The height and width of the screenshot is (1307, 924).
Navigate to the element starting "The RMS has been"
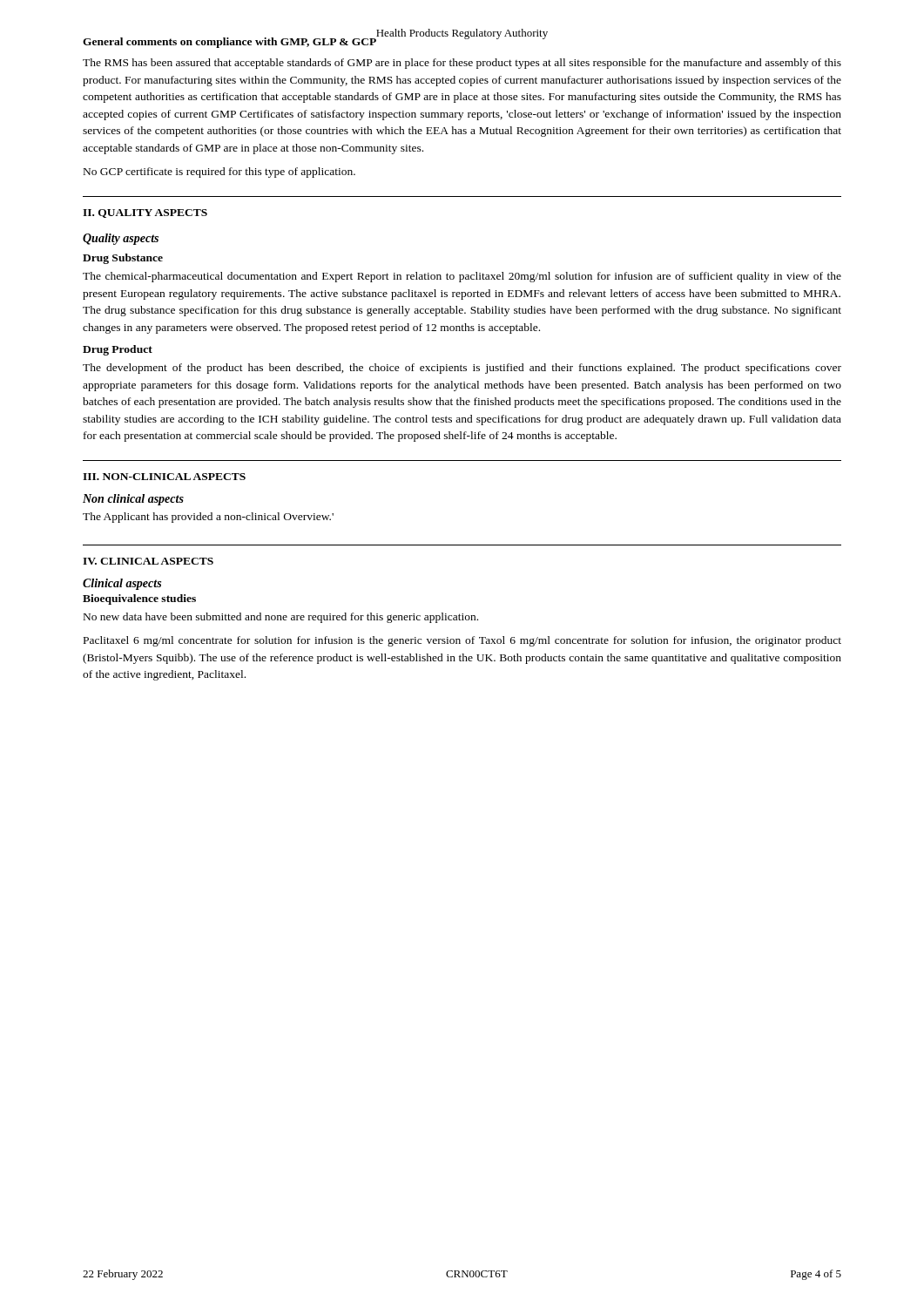tap(462, 105)
